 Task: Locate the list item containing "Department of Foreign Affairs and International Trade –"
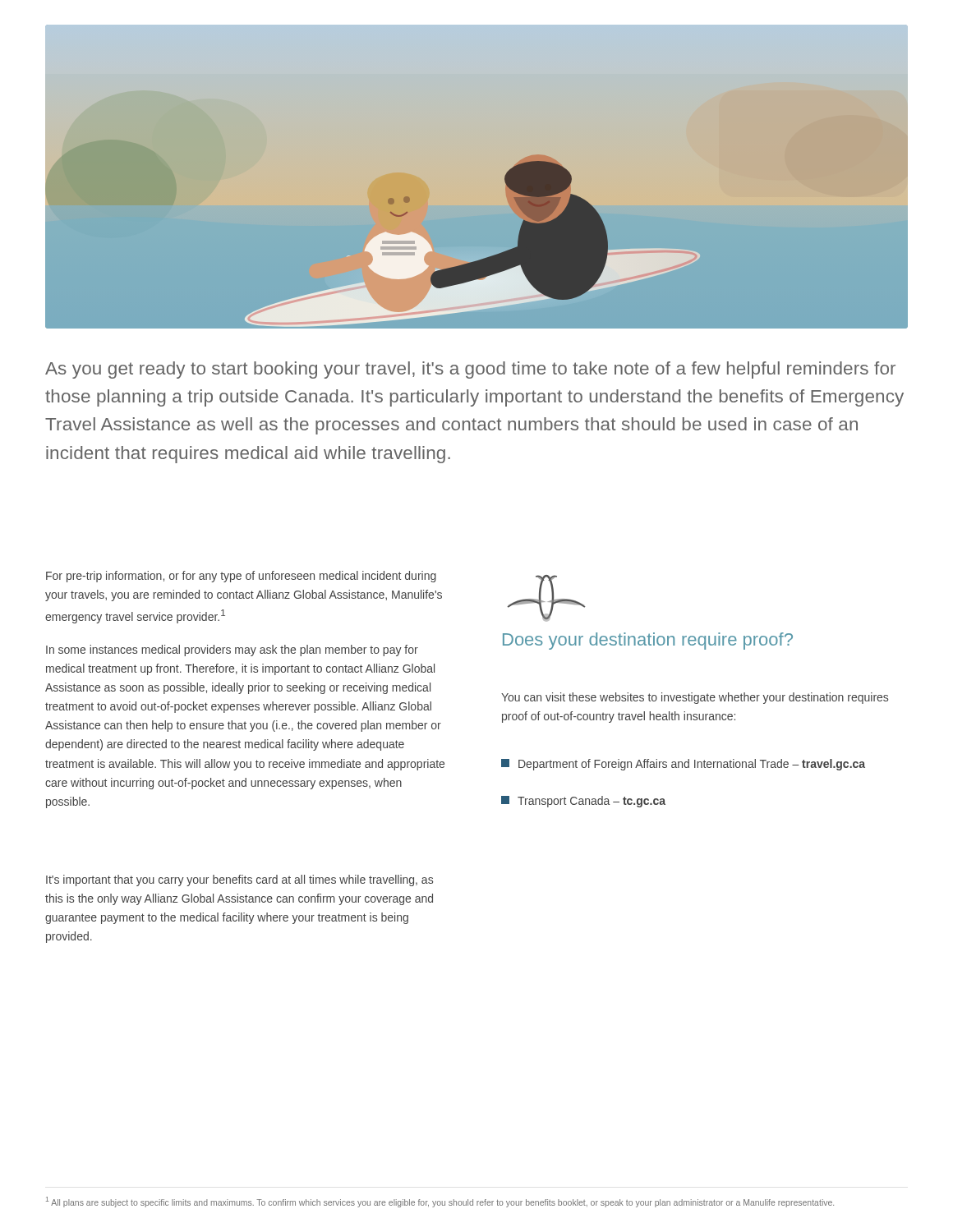tap(683, 764)
